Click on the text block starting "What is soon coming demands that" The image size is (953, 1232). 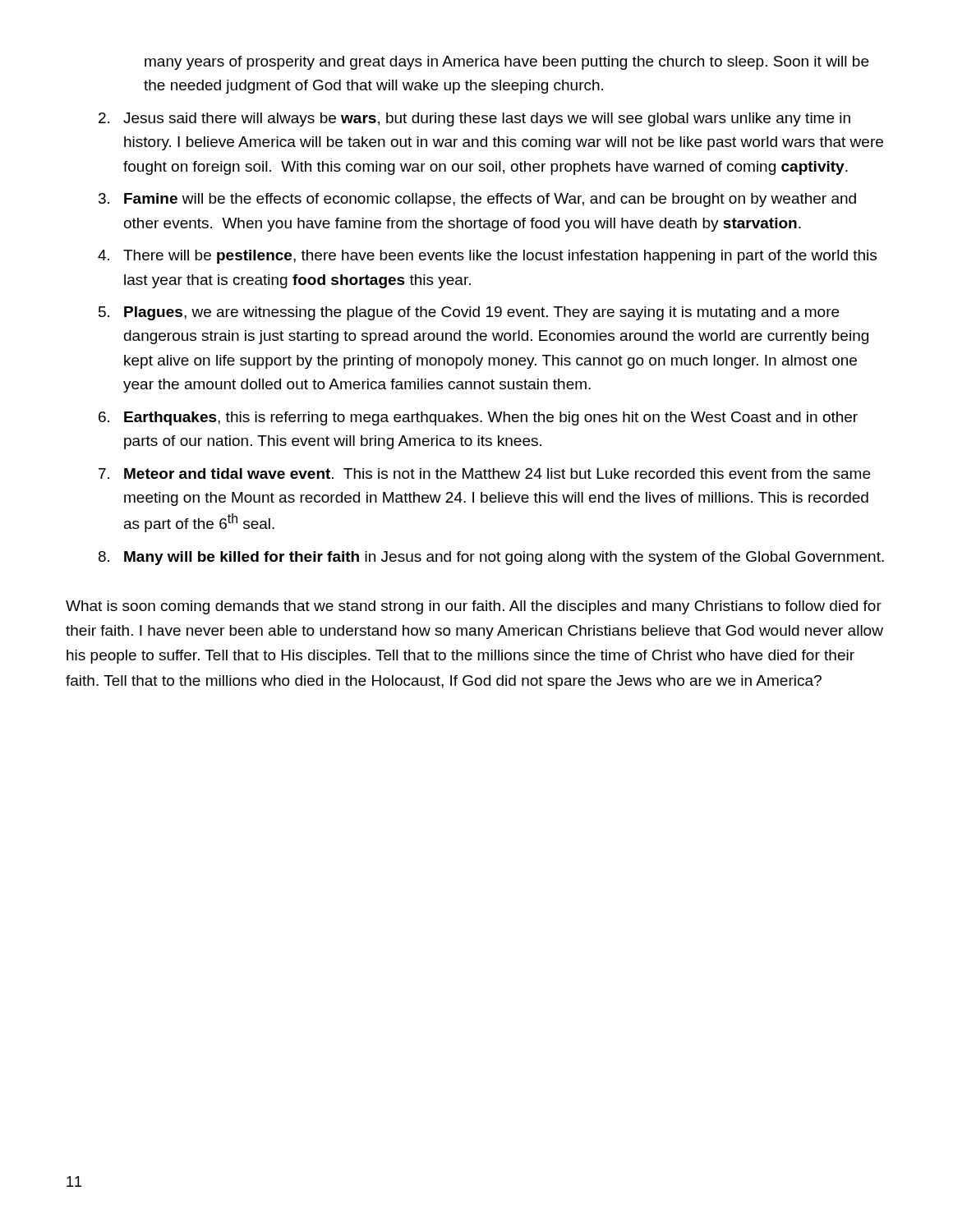474,643
